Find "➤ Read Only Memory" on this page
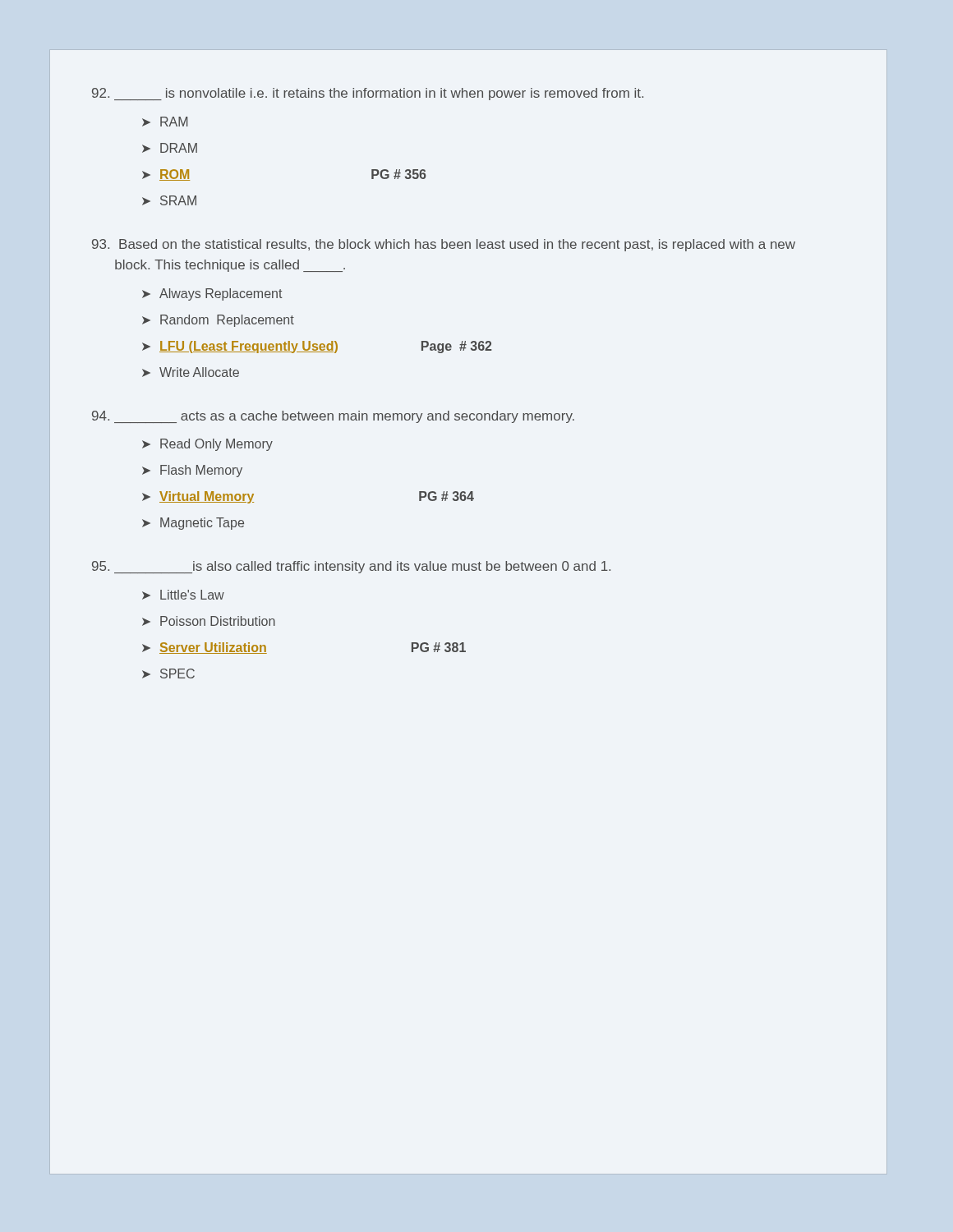The height and width of the screenshot is (1232, 953). (x=207, y=444)
